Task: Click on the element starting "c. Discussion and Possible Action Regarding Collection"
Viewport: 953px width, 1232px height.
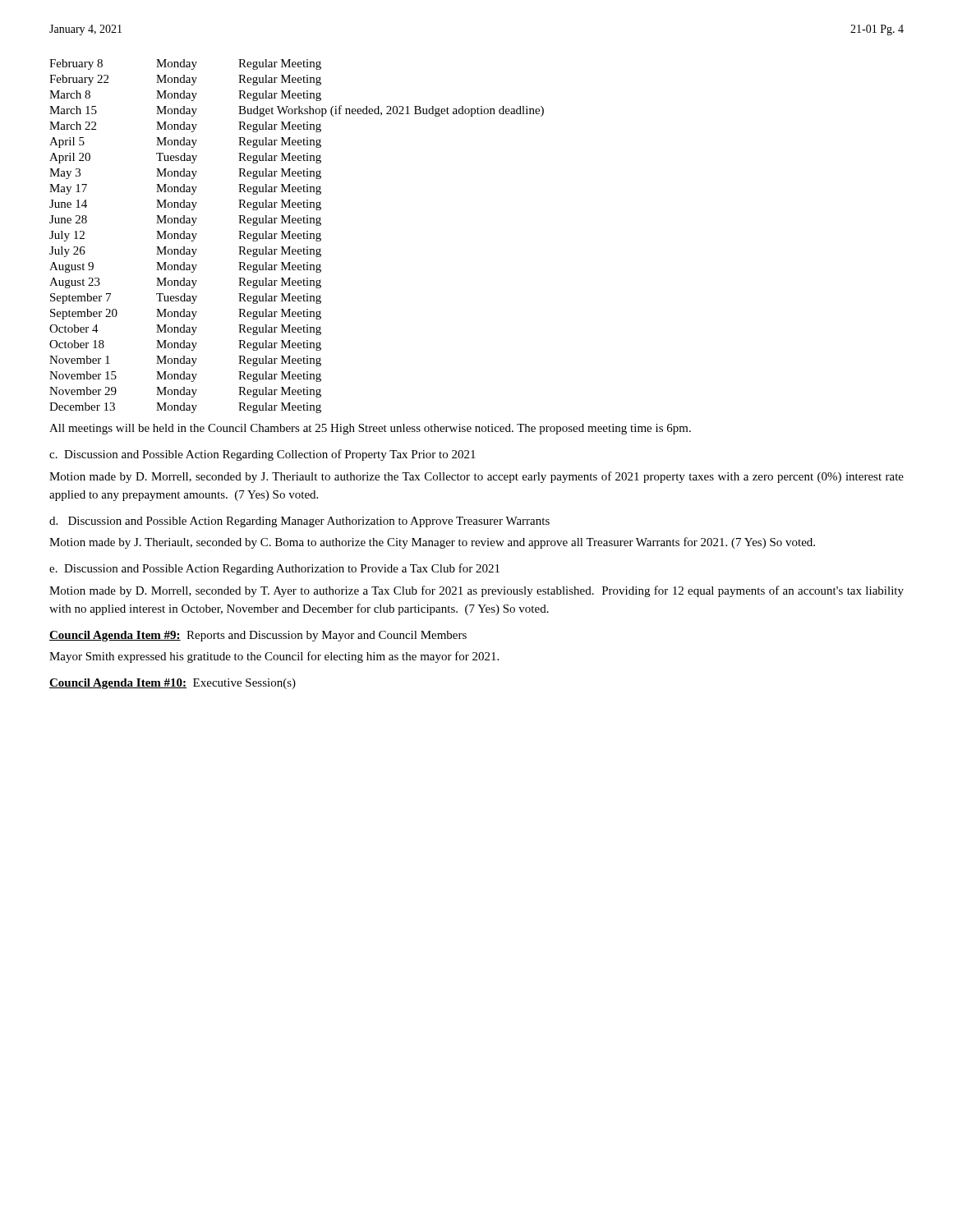Action: click(263, 454)
